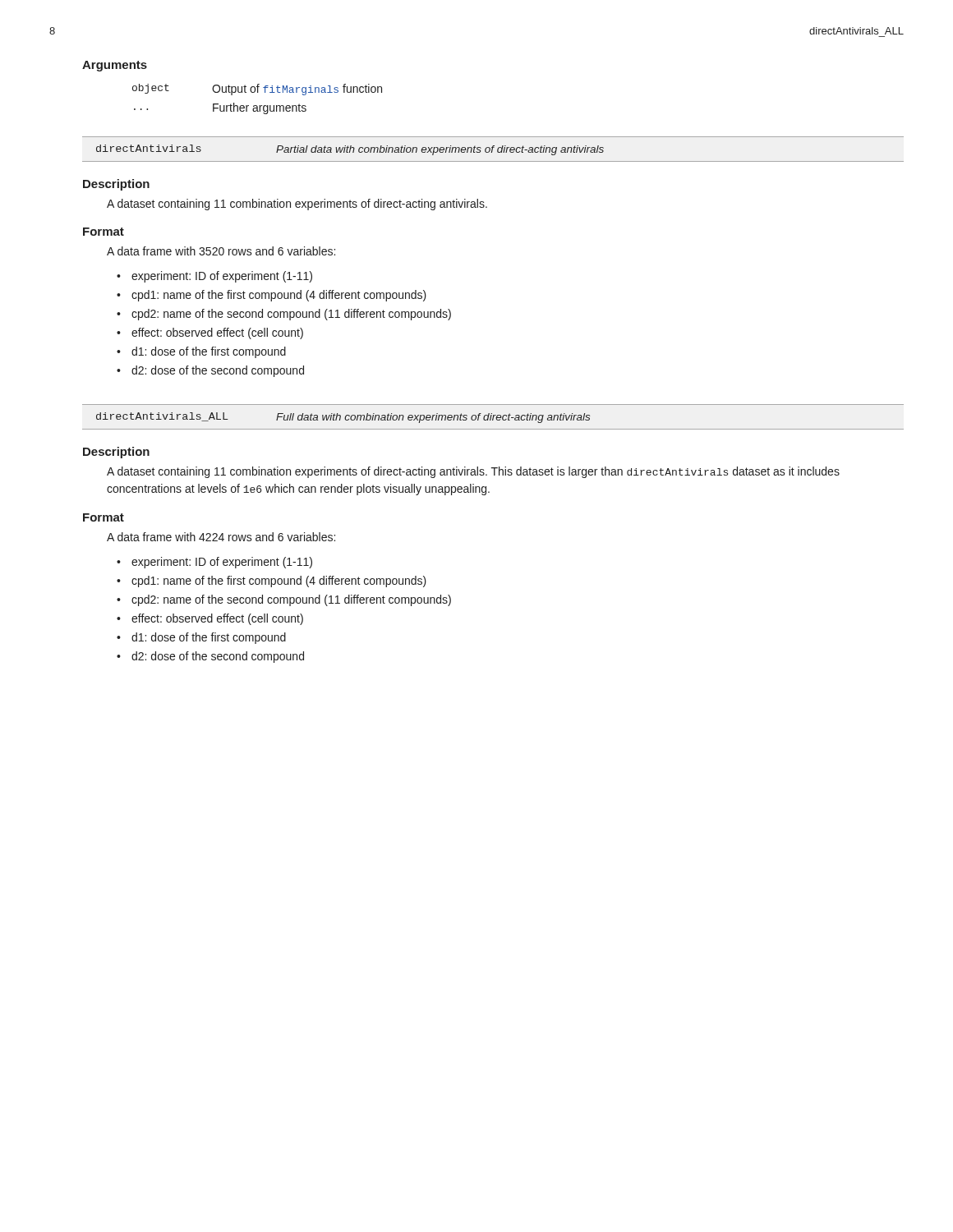Find the text block that reads "A data frame with 3520 rows and 6"
This screenshot has height=1232, width=953.
click(222, 251)
